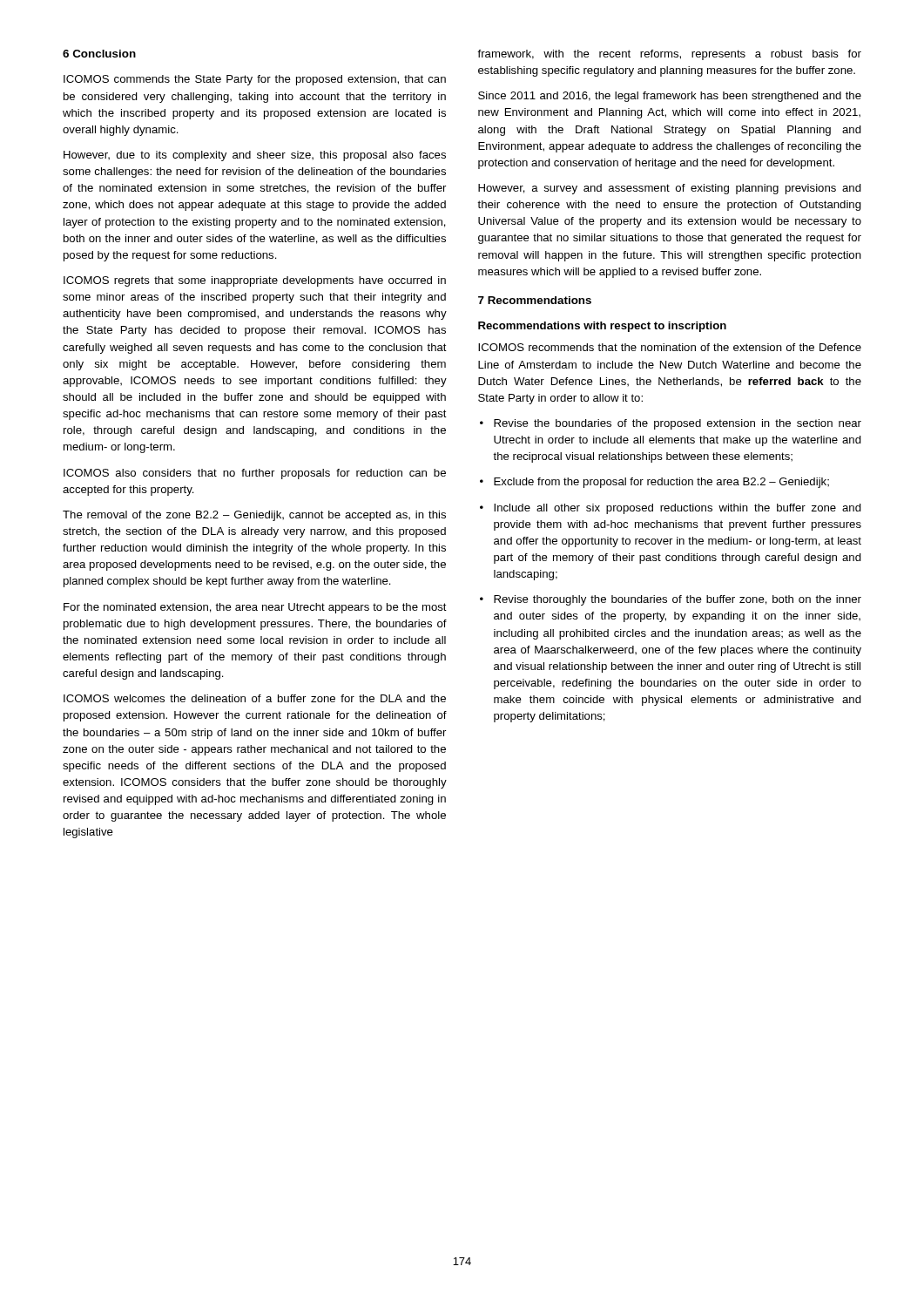924x1307 pixels.
Task: Find the text block containing "The removal of the zone B2.2 – Geniedijk,"
Action: tap(255, 548)
